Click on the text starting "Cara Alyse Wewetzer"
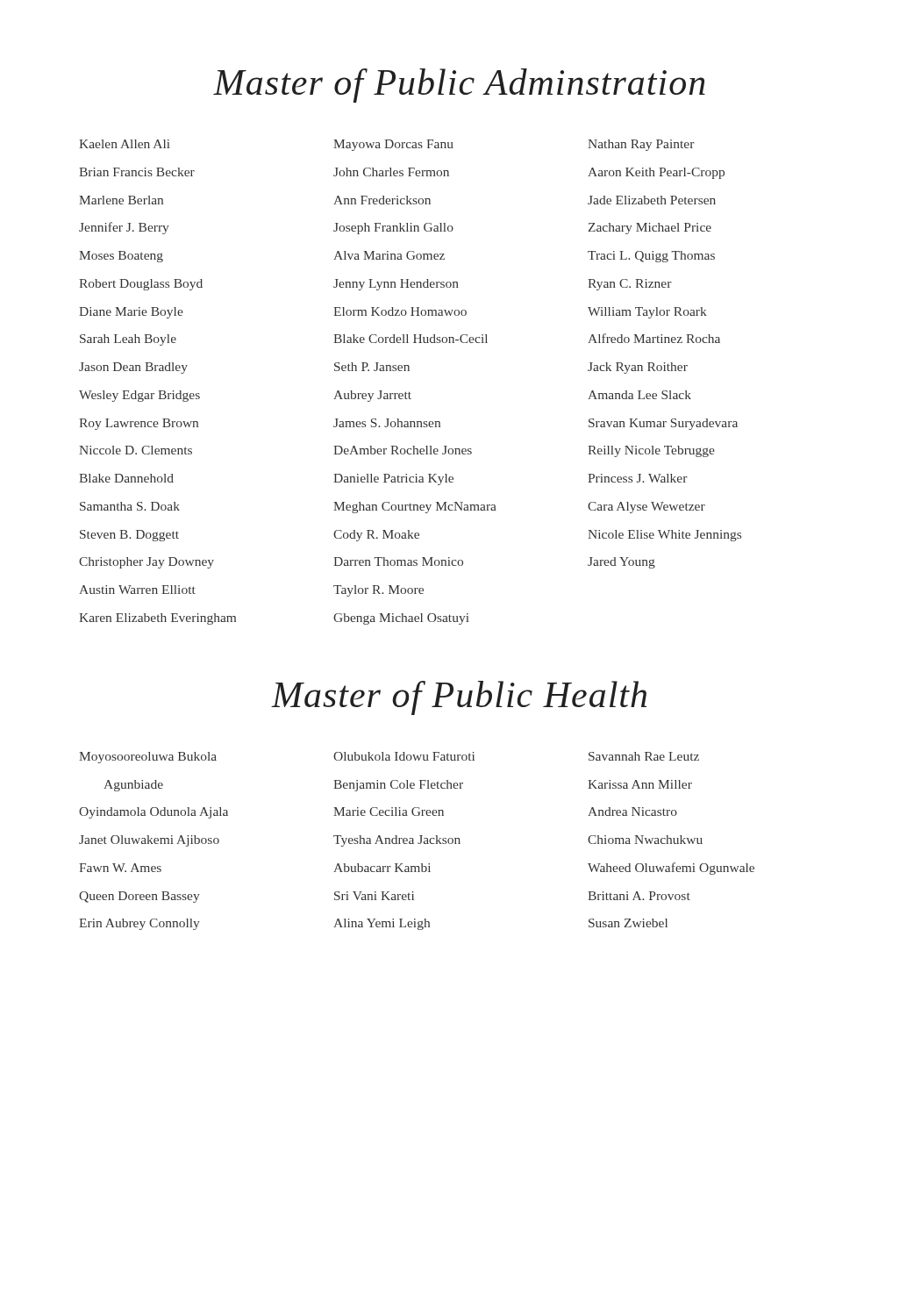 click(646, 506)
